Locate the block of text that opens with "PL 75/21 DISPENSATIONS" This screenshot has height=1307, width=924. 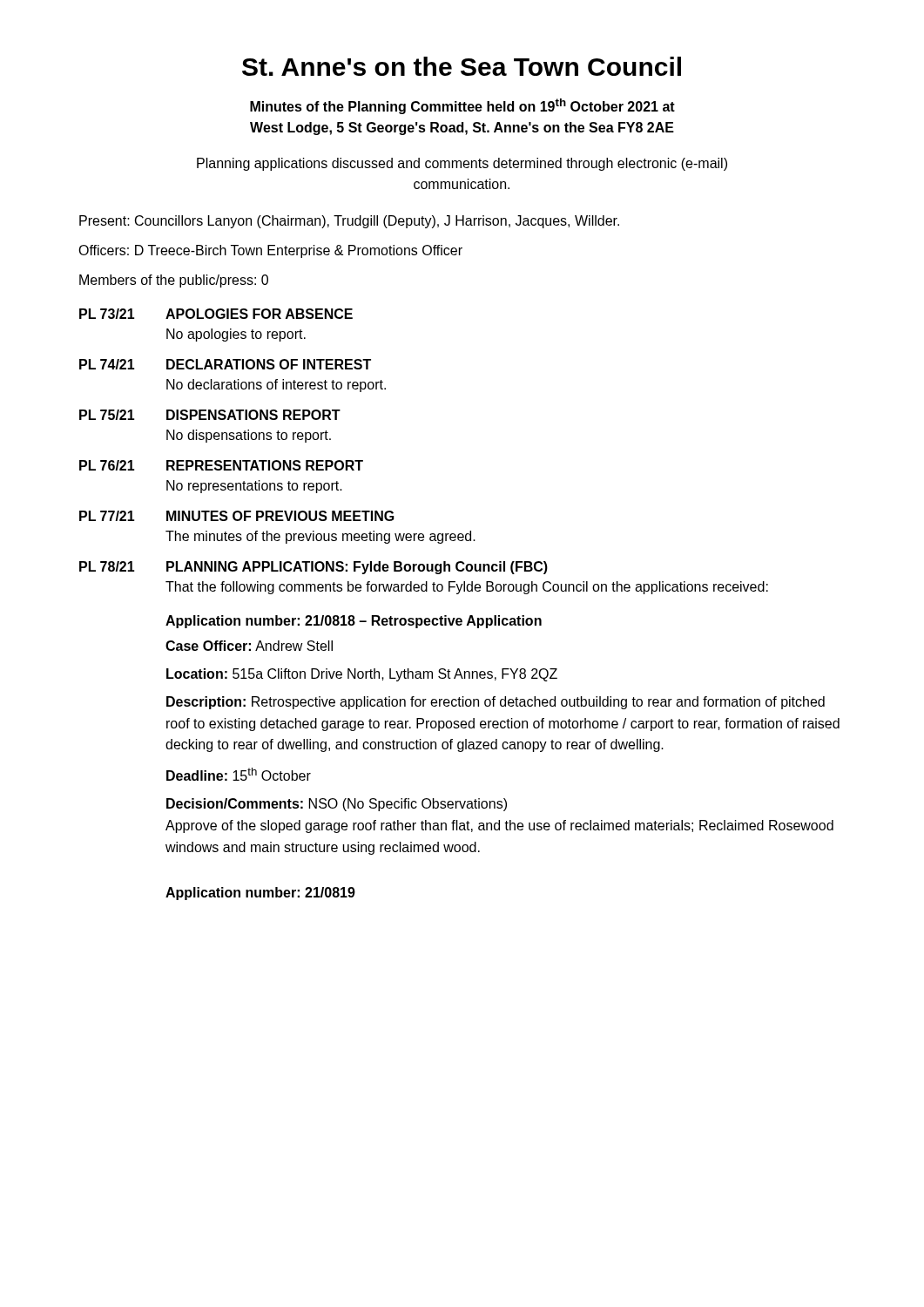coord(210,415)
